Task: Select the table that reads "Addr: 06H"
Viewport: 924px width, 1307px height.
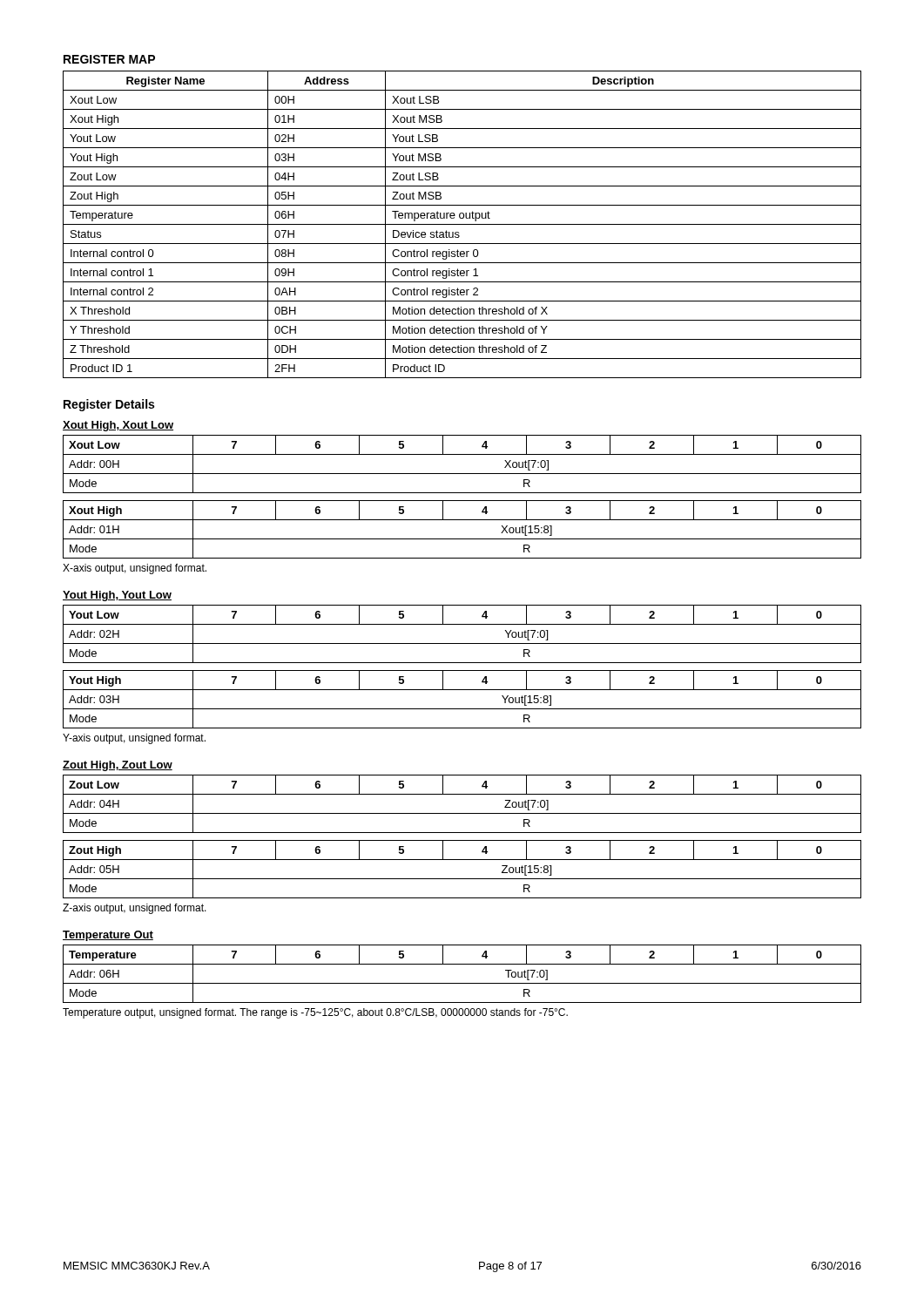Action: point(462,974)
